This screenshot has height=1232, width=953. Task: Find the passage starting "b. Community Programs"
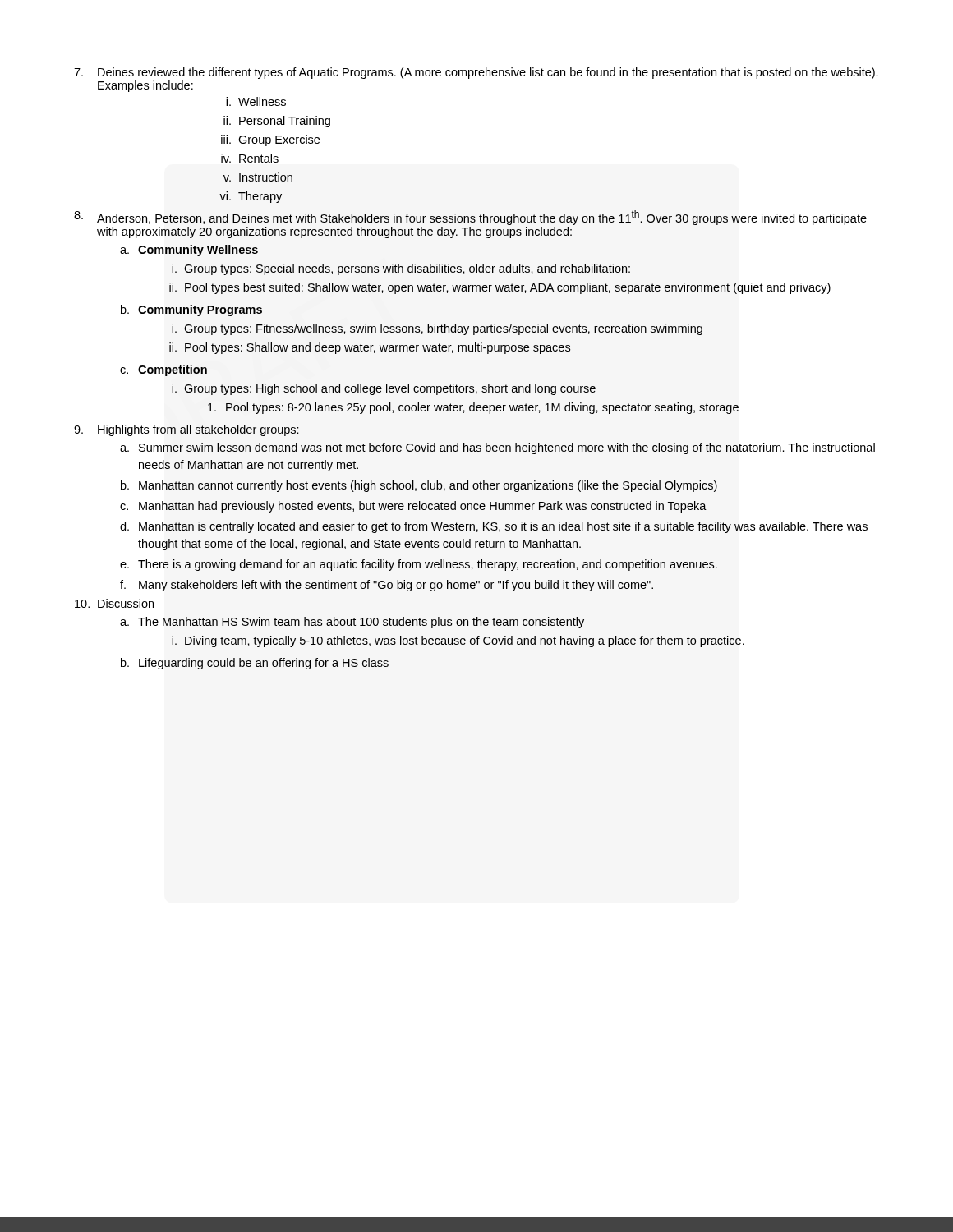(x=500, y=330)
